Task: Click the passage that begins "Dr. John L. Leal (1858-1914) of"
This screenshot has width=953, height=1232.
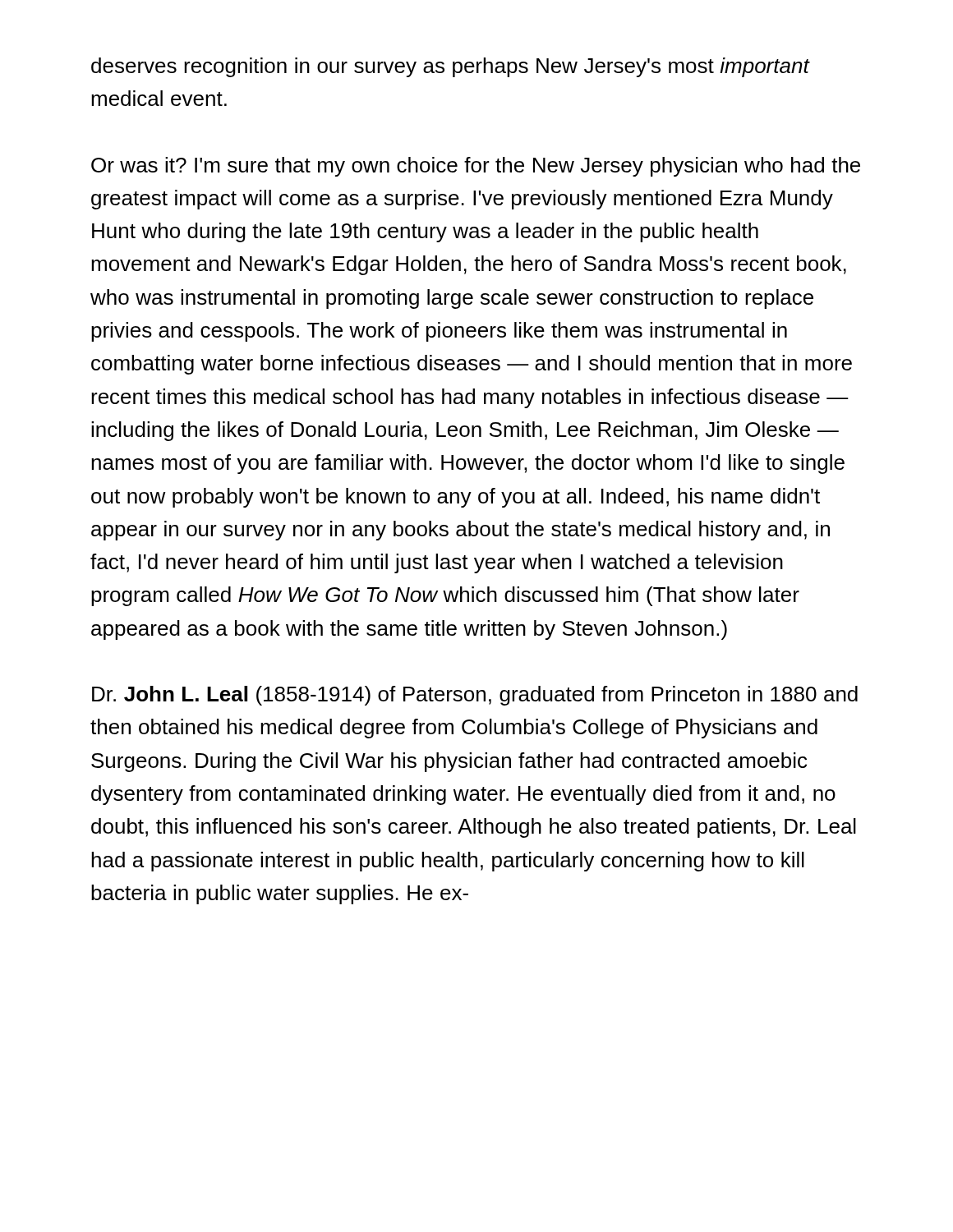Action: (x=475, y=793)
